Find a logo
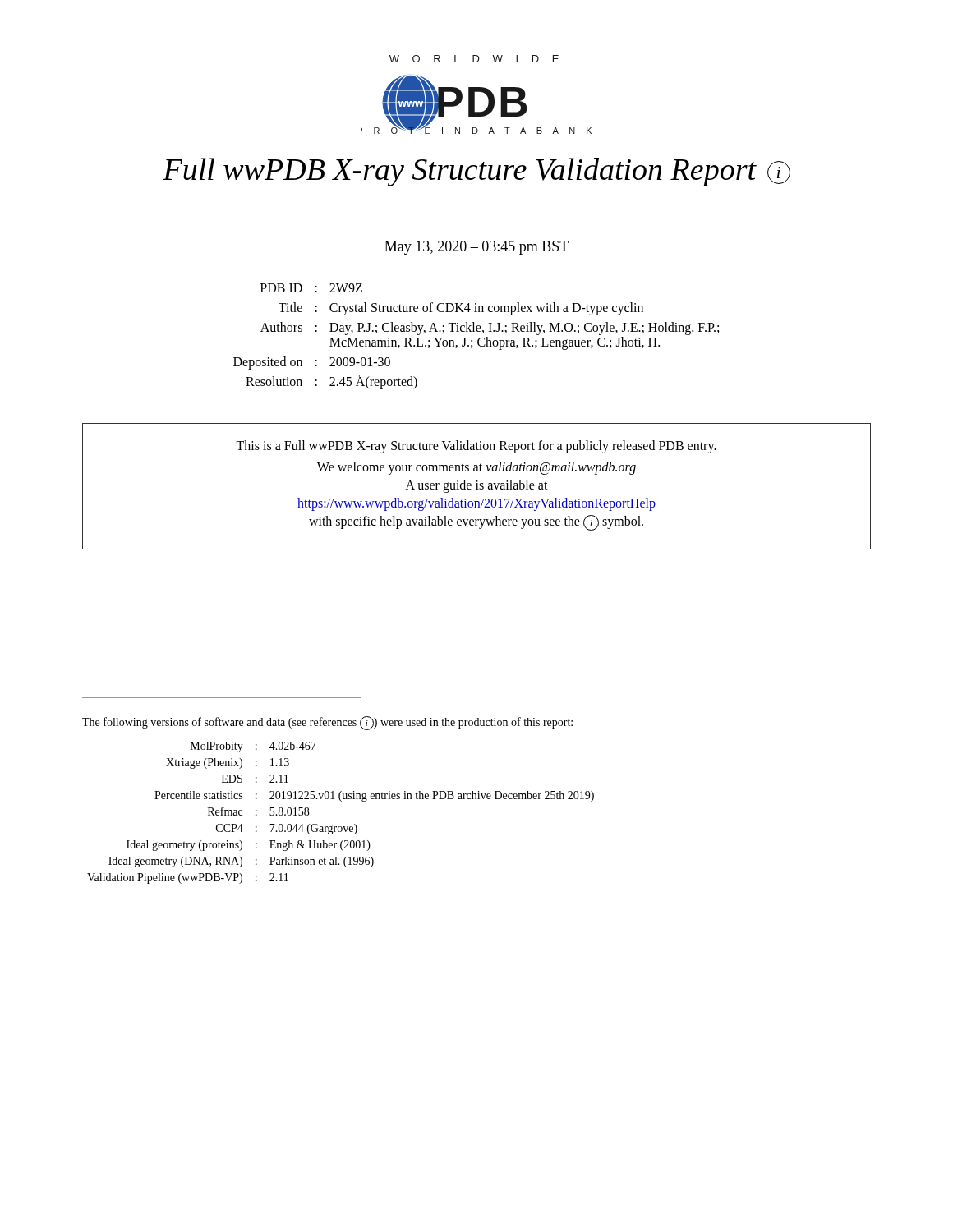Screen dimensions: 1232x953 (476, 94)
